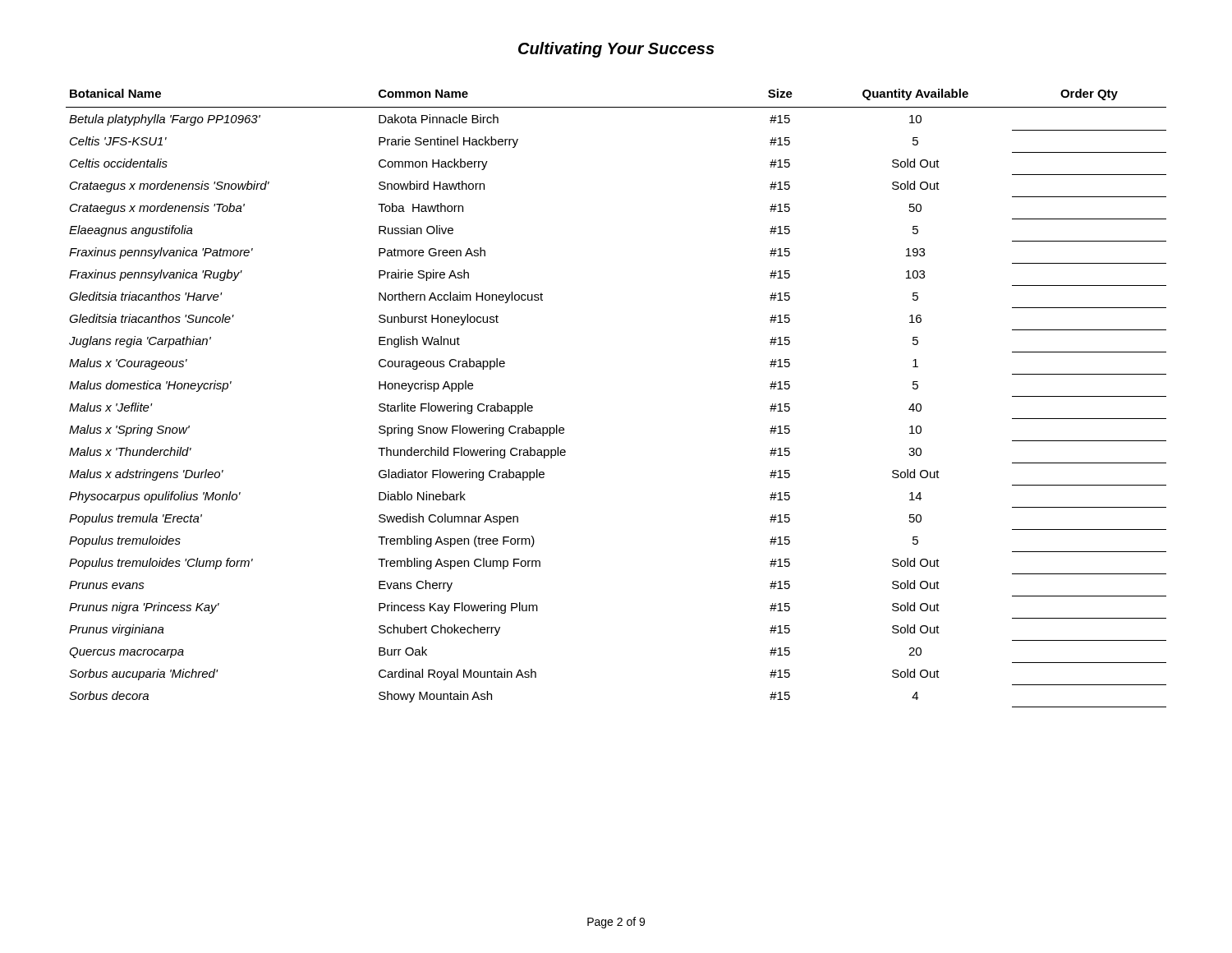
Task: Locate the table
Action: coord(616,394)
